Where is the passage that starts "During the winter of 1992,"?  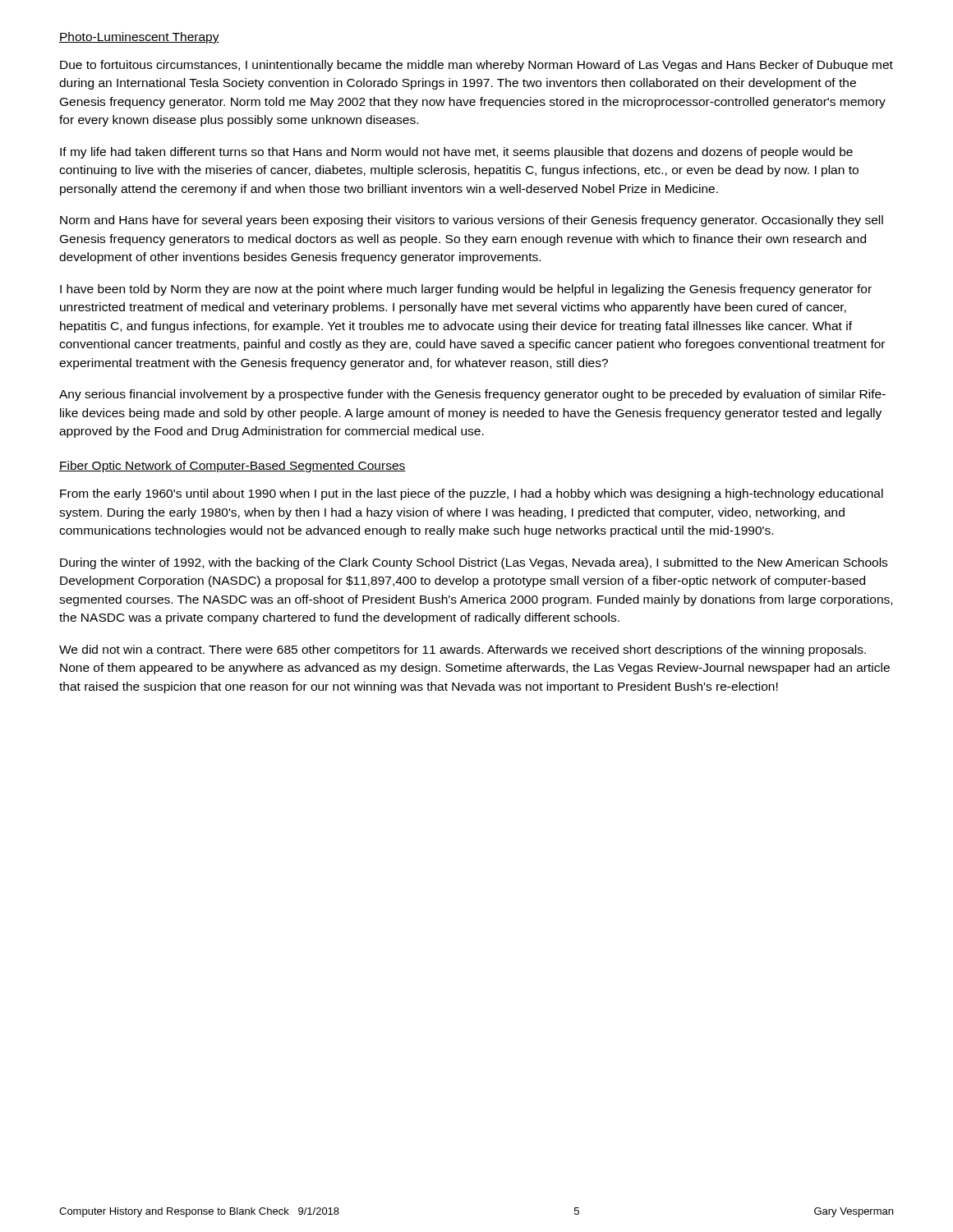(476, 590)
